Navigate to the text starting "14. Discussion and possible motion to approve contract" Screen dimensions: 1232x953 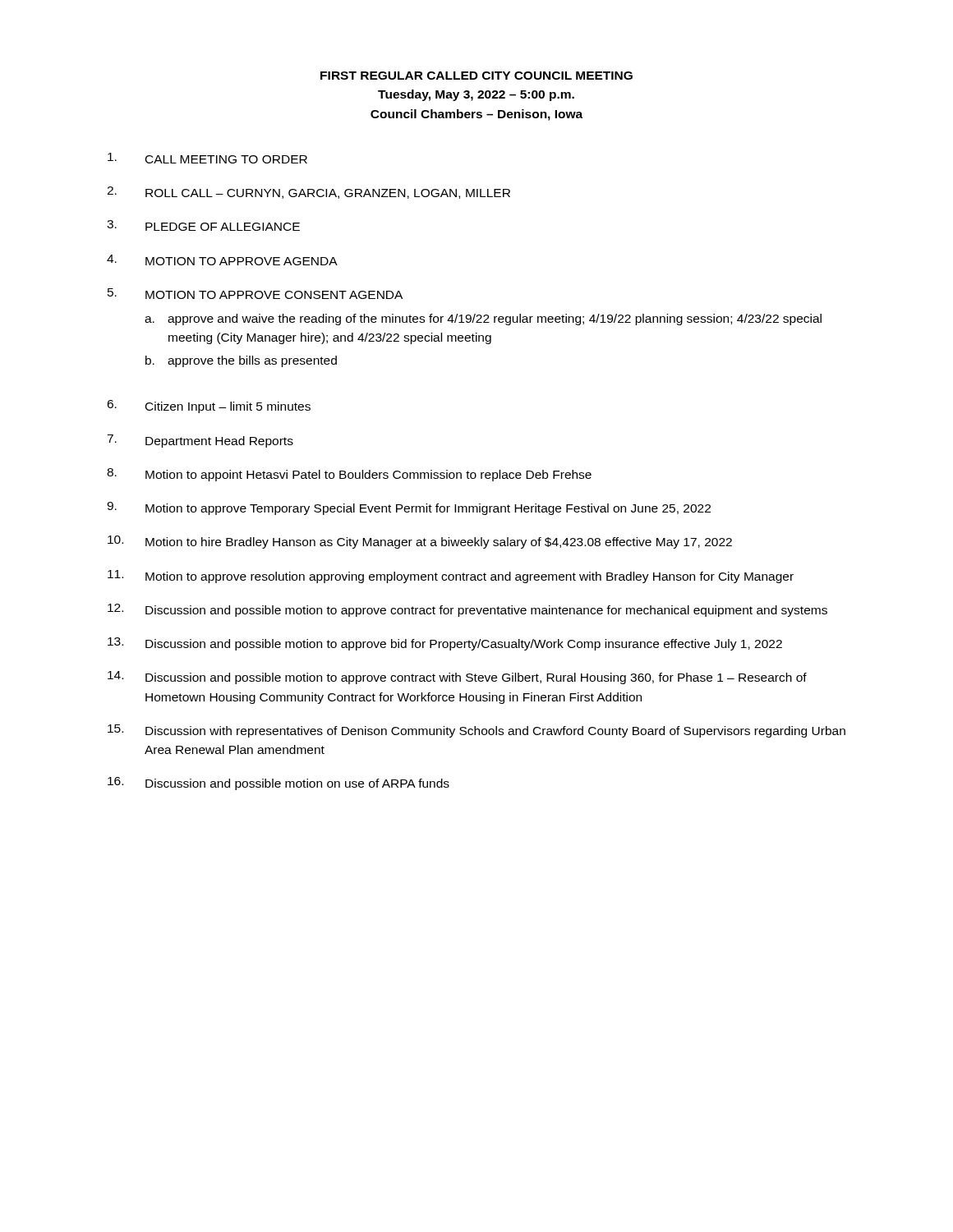tap(476, 687)
